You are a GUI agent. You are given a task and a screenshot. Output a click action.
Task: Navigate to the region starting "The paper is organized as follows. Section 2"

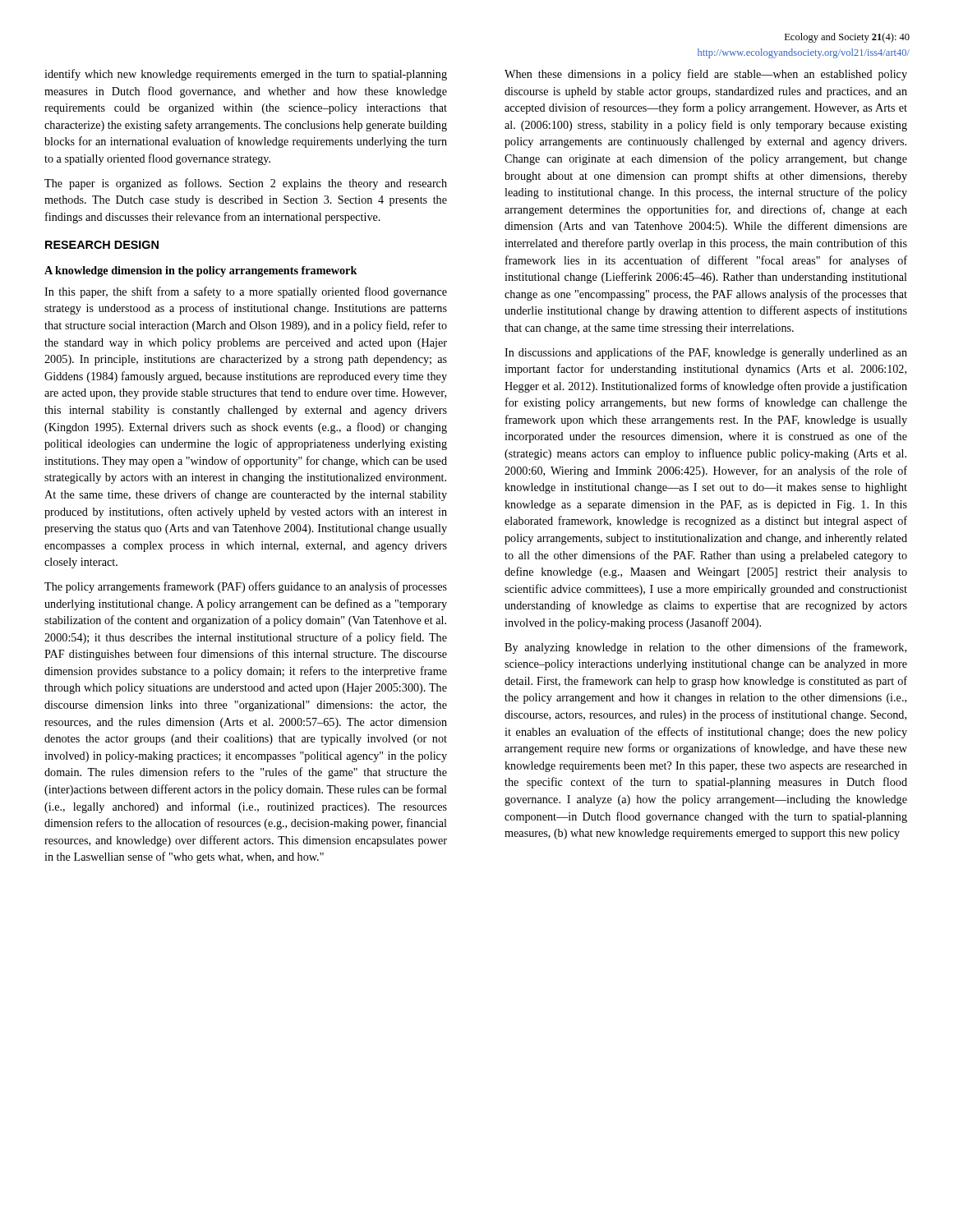[246, 200]
